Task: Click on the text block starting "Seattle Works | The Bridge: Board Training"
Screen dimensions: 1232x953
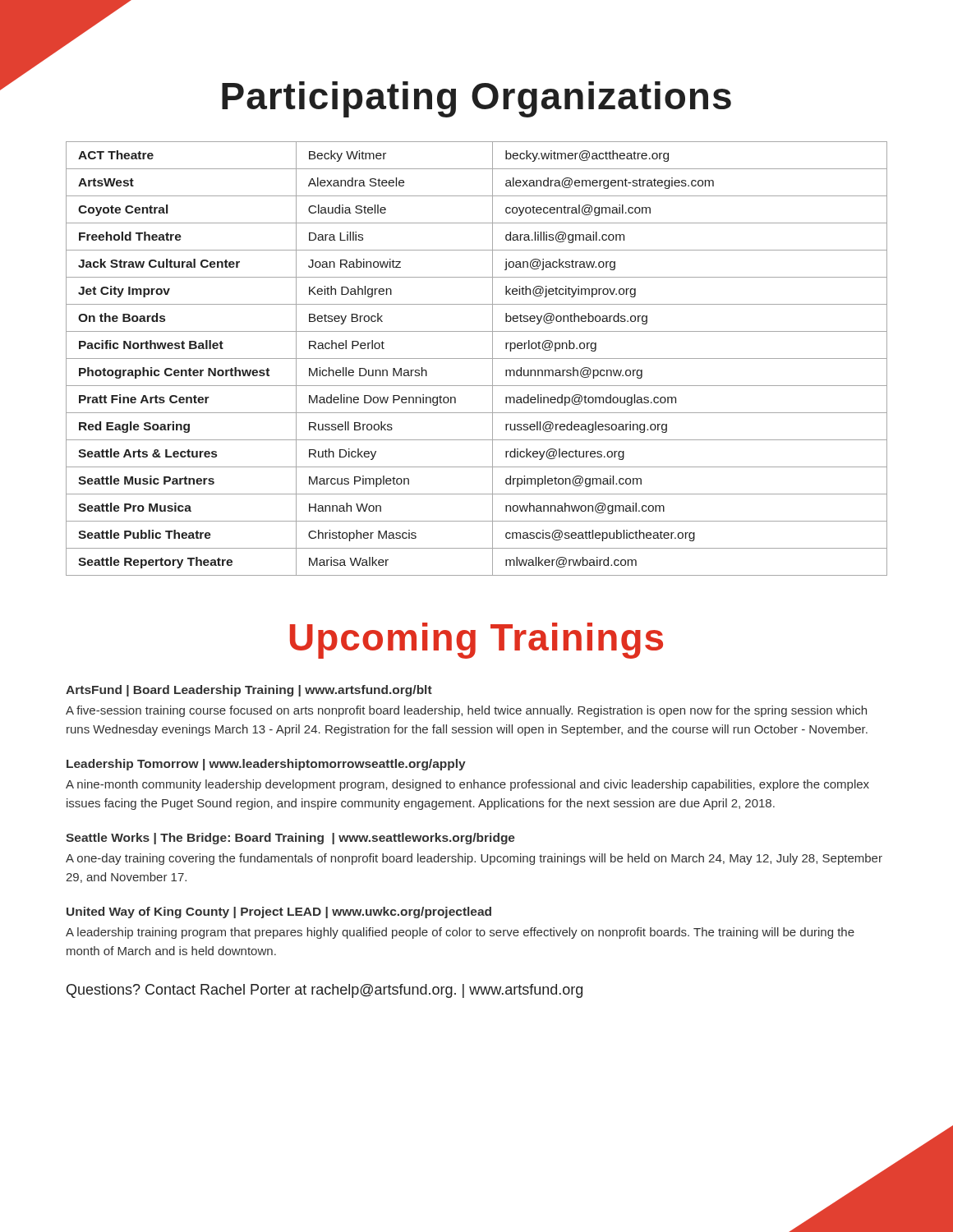Action: click(x=290, y=837)
